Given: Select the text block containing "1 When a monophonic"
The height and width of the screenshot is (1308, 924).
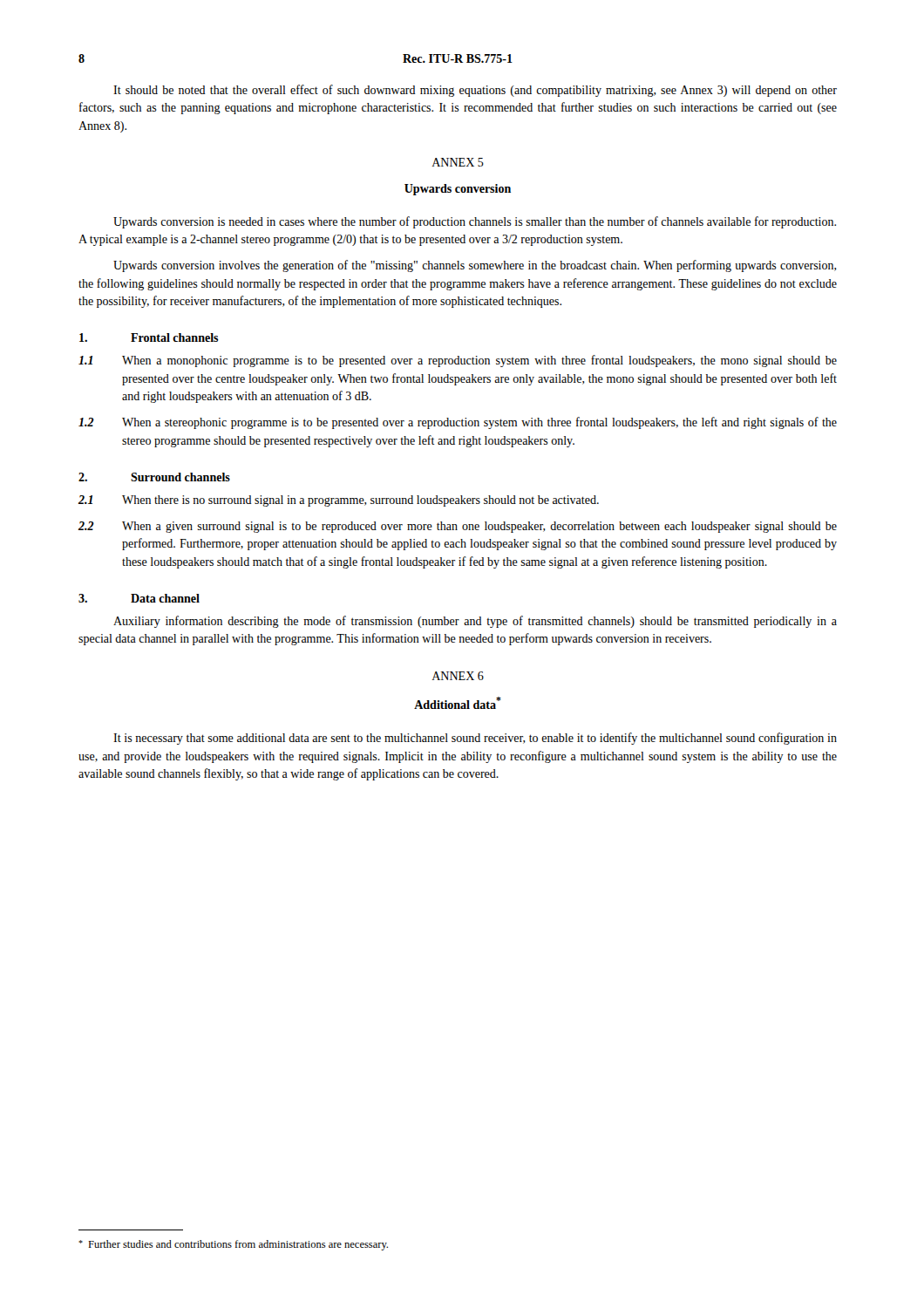Looking at the screenshot, I should 458,379.
